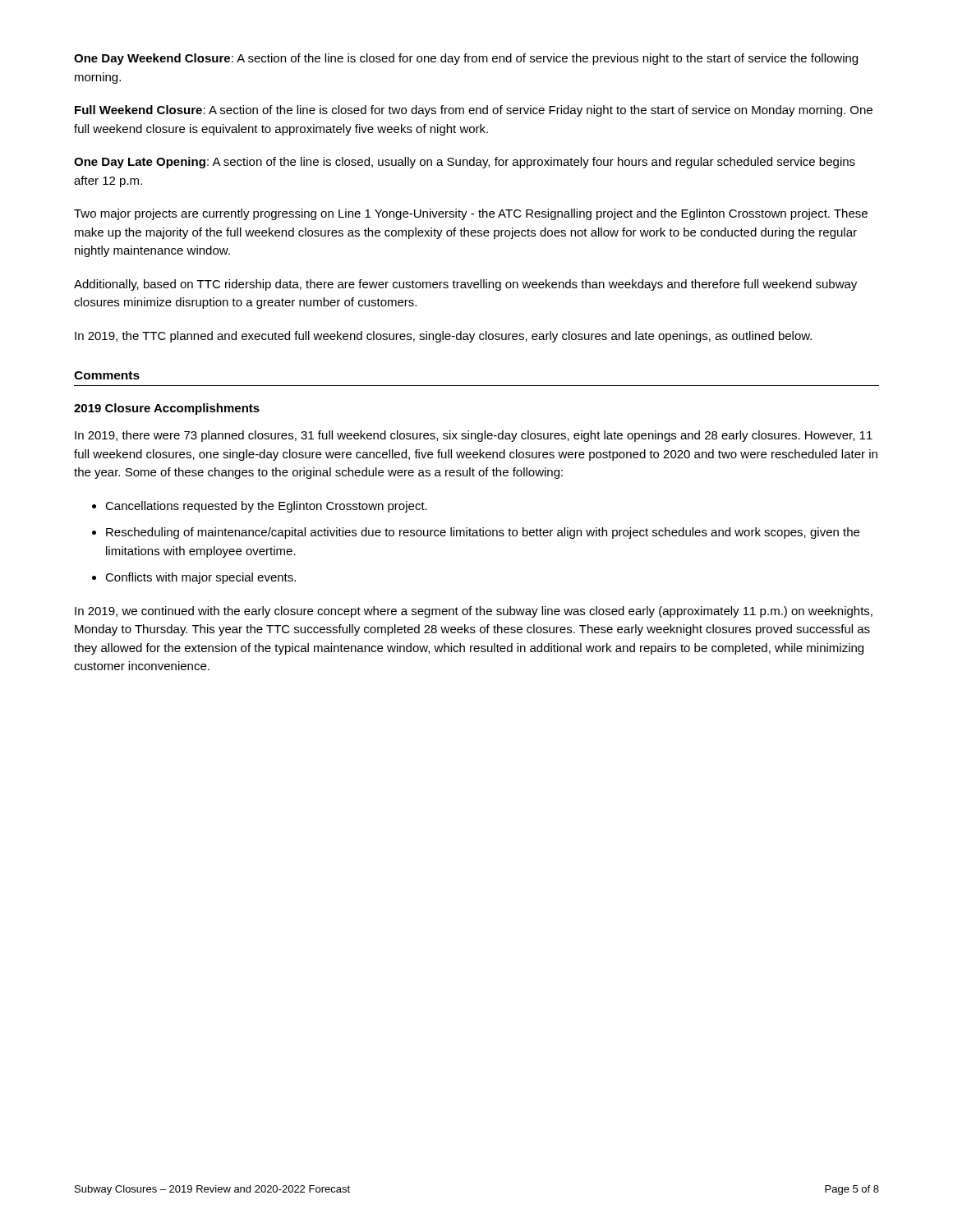The image size is (953, 1232).
Task: Find the list item with the text "Cancellations requested by the Eglinton Crosstown"
Action: 266,505
